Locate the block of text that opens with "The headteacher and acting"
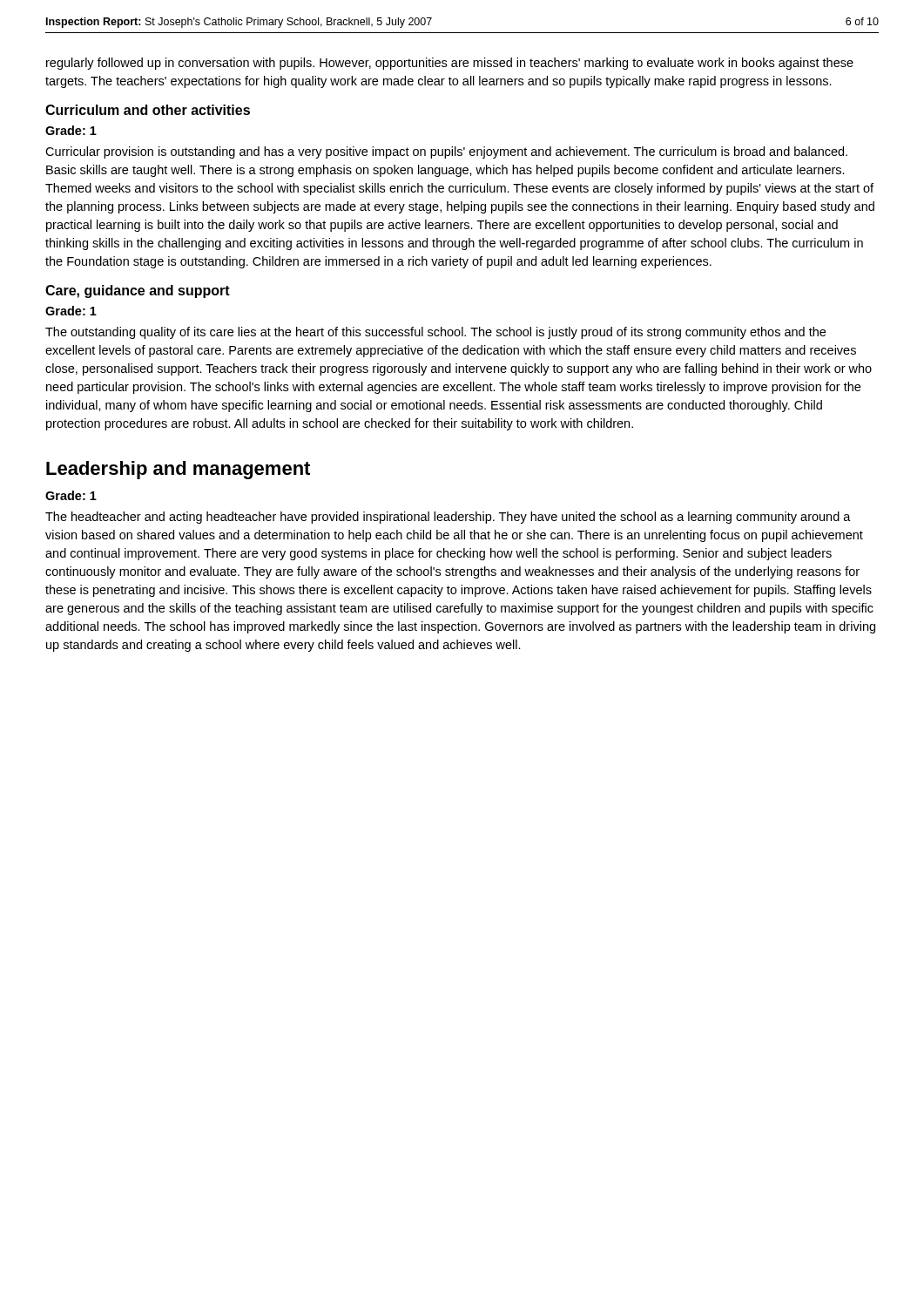The height and width of the screenshot is (1307, 924). point(461,581)
